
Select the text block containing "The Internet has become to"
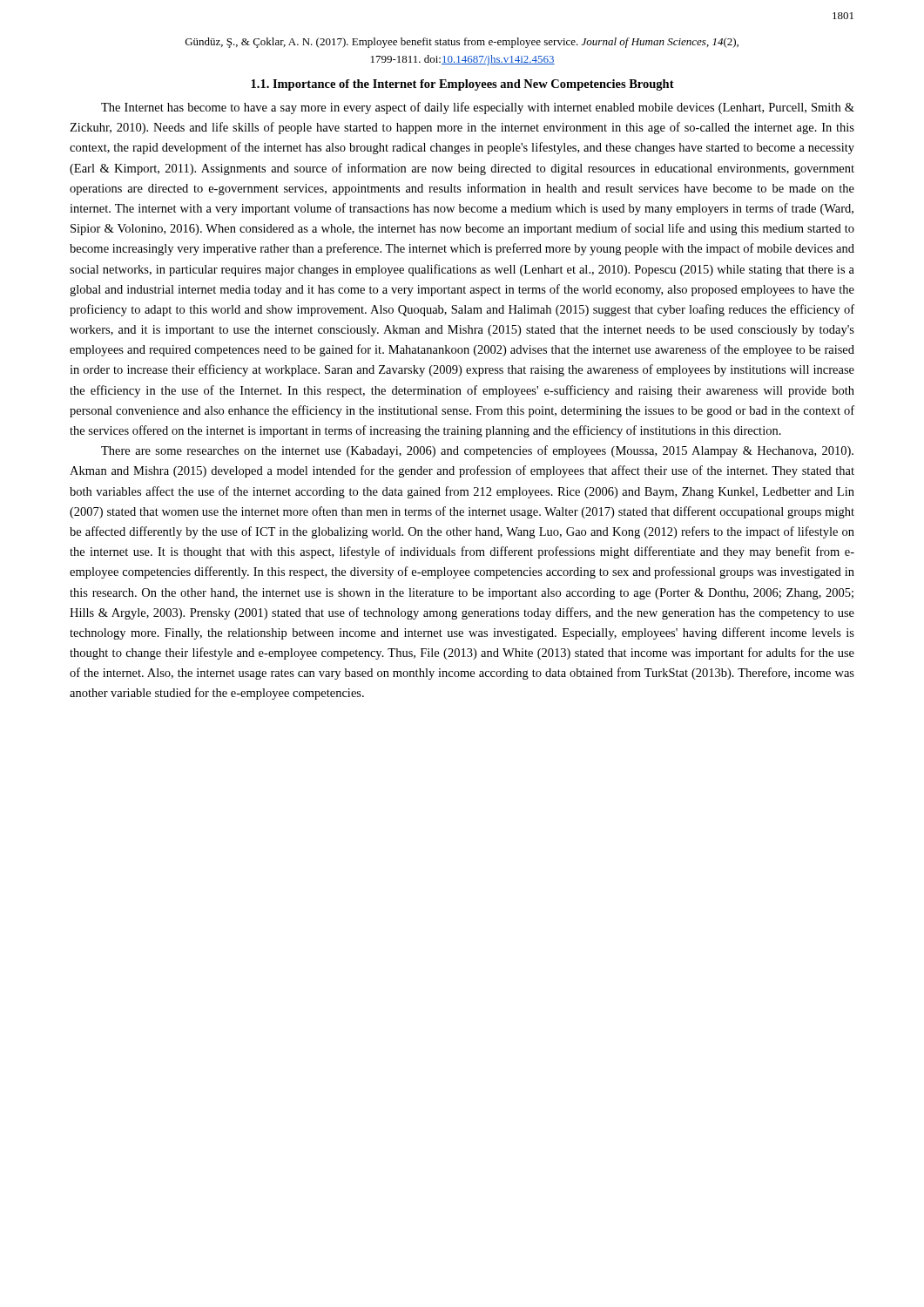click(462, 269)
